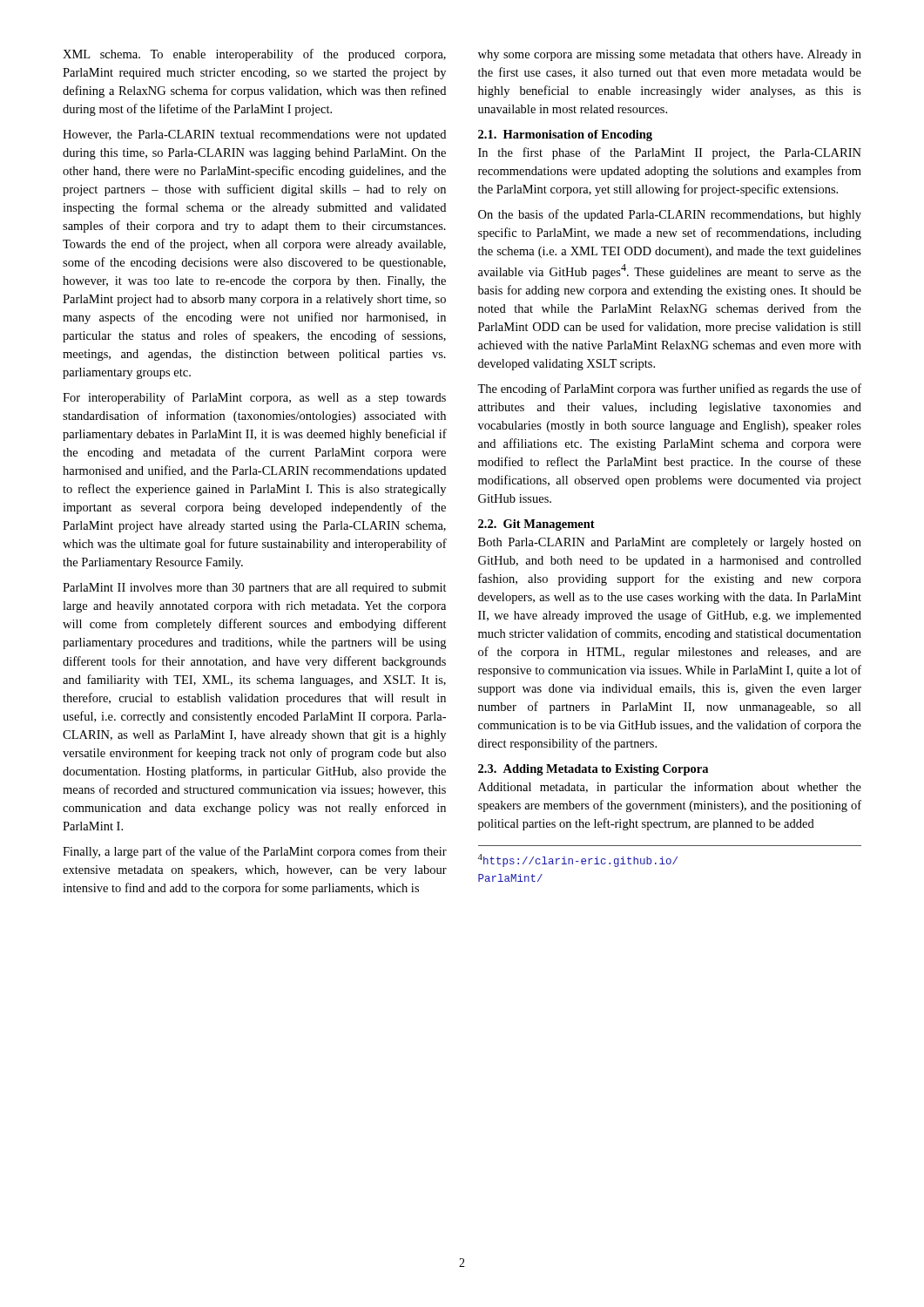Image resolution: width=924 pixels, height=1307 pixels.
Task: Click on the text block starting "2.1. Harmonisation of Encoding"
Action: point(565,134)
